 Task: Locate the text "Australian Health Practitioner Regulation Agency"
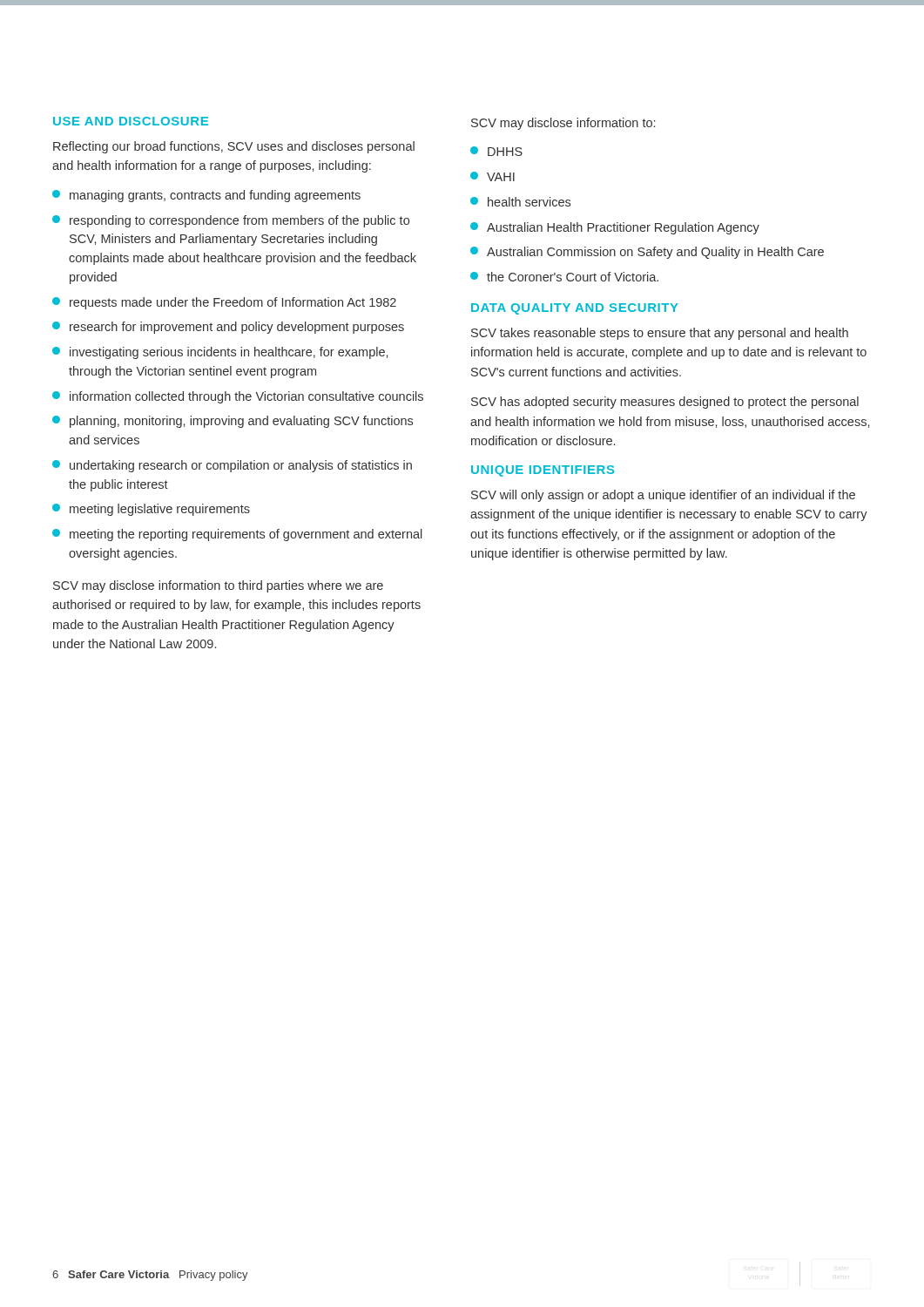tap(623, 227)
